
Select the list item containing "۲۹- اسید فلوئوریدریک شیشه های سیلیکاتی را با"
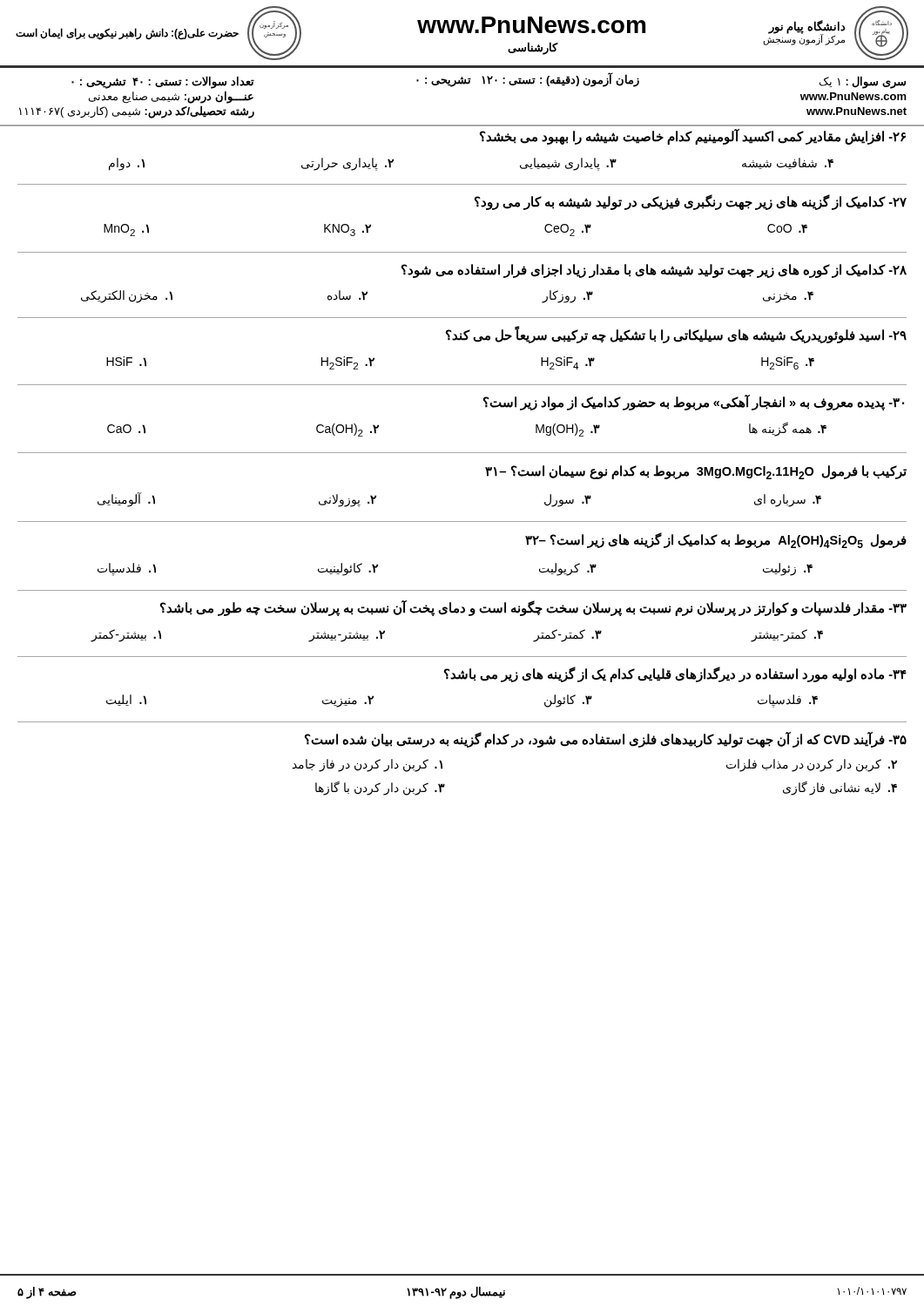(x=462, y=351)
